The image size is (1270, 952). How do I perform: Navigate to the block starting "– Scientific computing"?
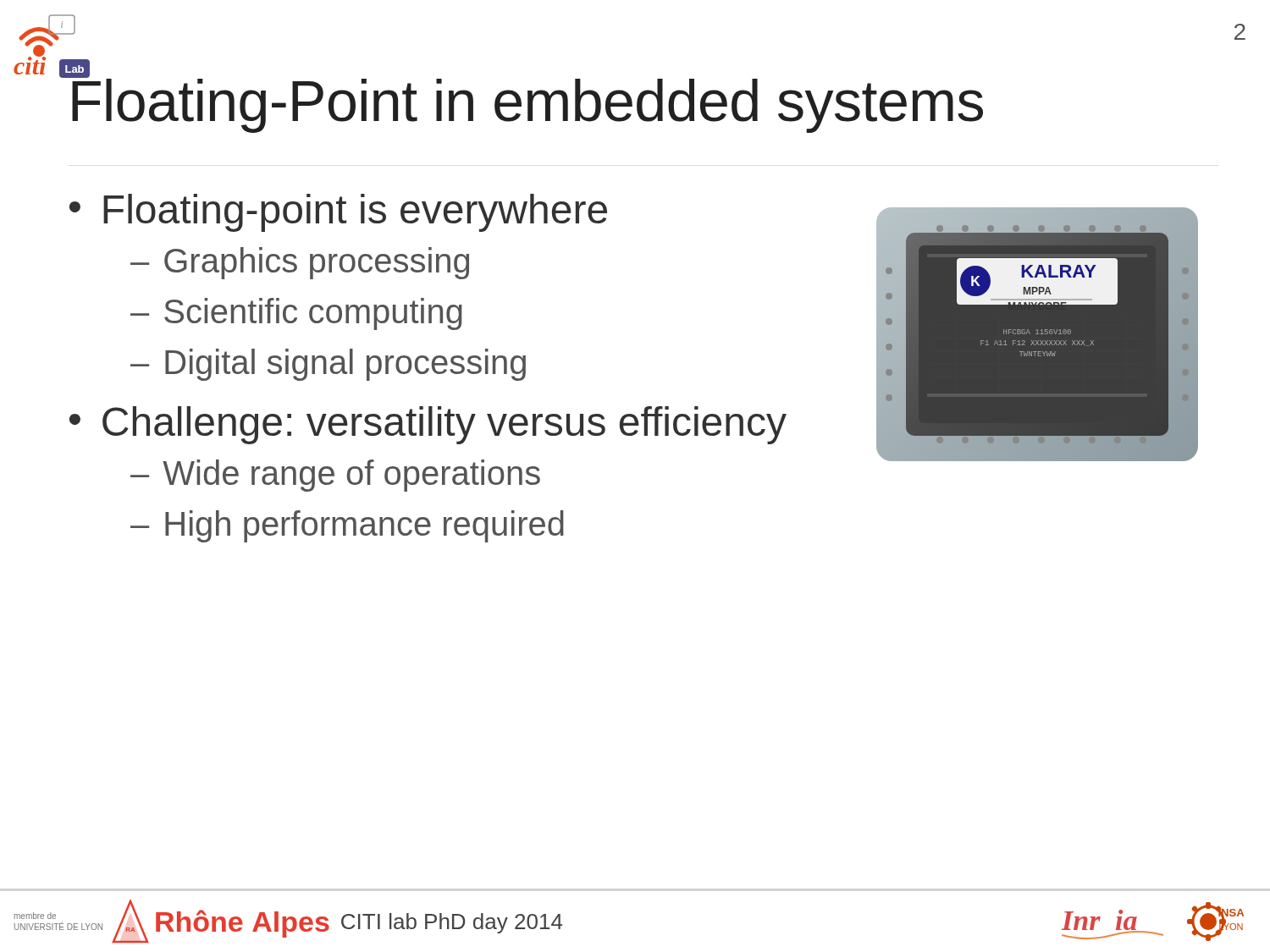(x=297, y=312)
